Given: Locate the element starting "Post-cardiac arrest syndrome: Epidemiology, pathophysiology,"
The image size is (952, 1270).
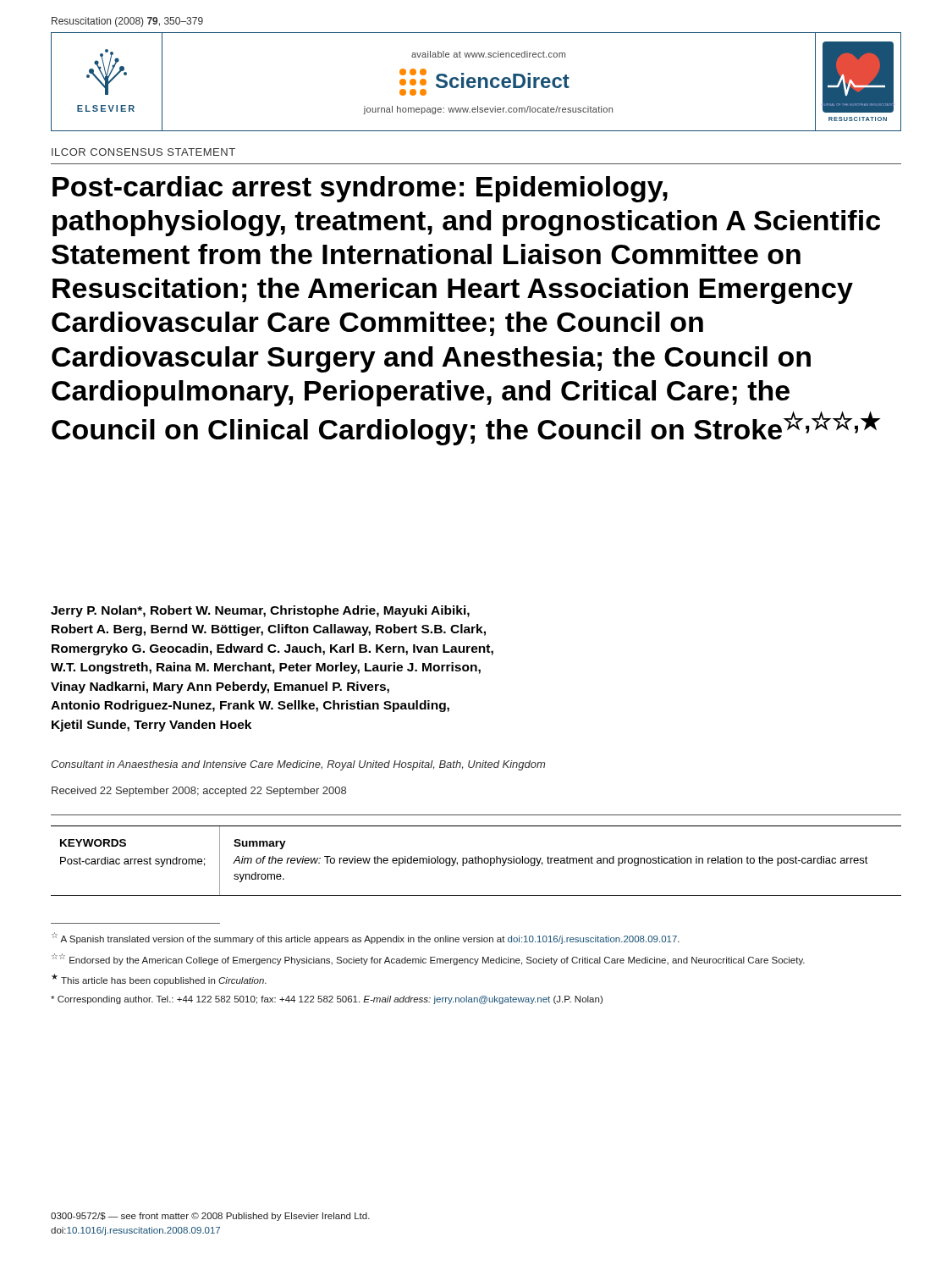Looking at the screenshot, I should 466,308.
